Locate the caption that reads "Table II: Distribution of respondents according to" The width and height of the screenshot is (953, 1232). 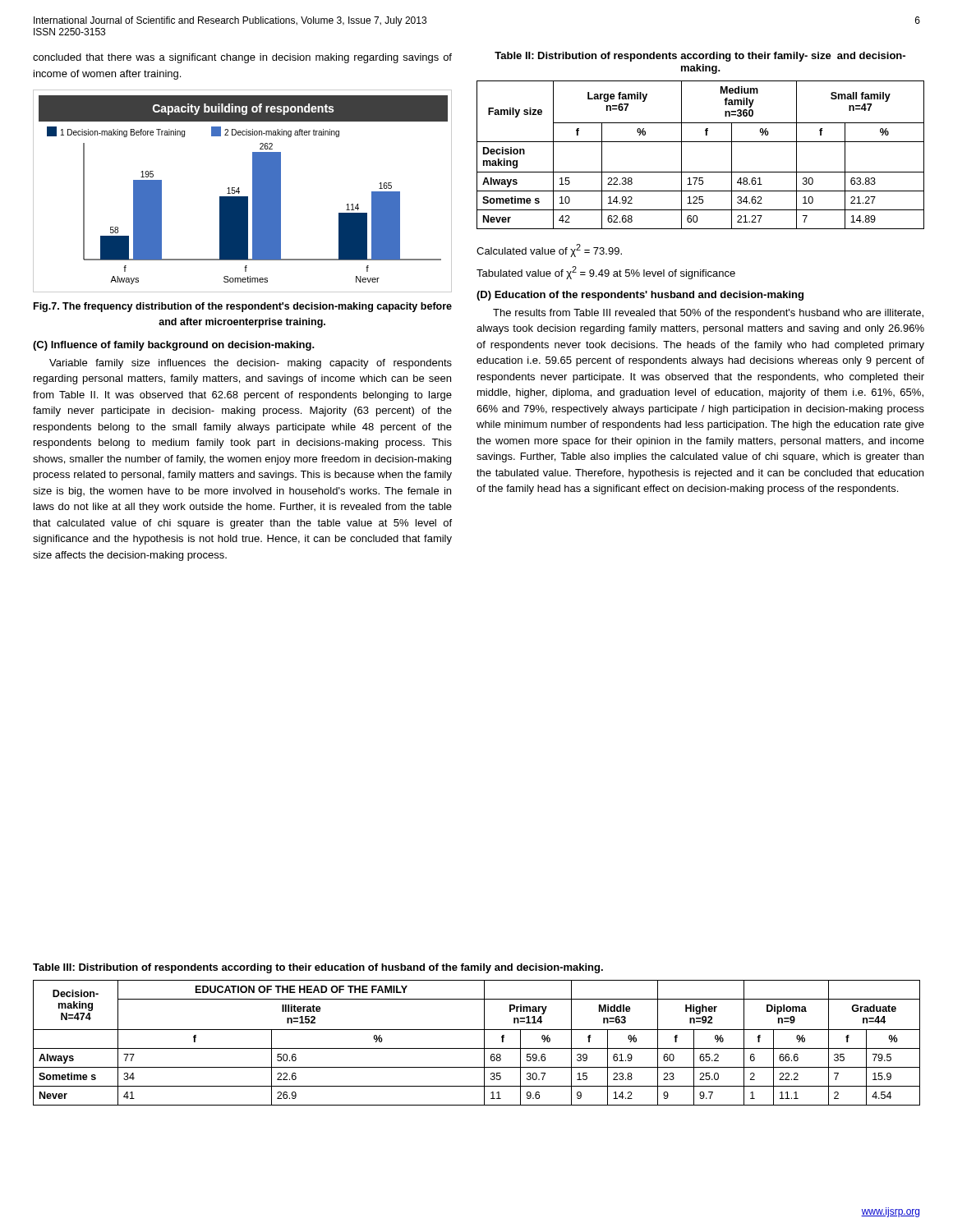click(700, 62)
